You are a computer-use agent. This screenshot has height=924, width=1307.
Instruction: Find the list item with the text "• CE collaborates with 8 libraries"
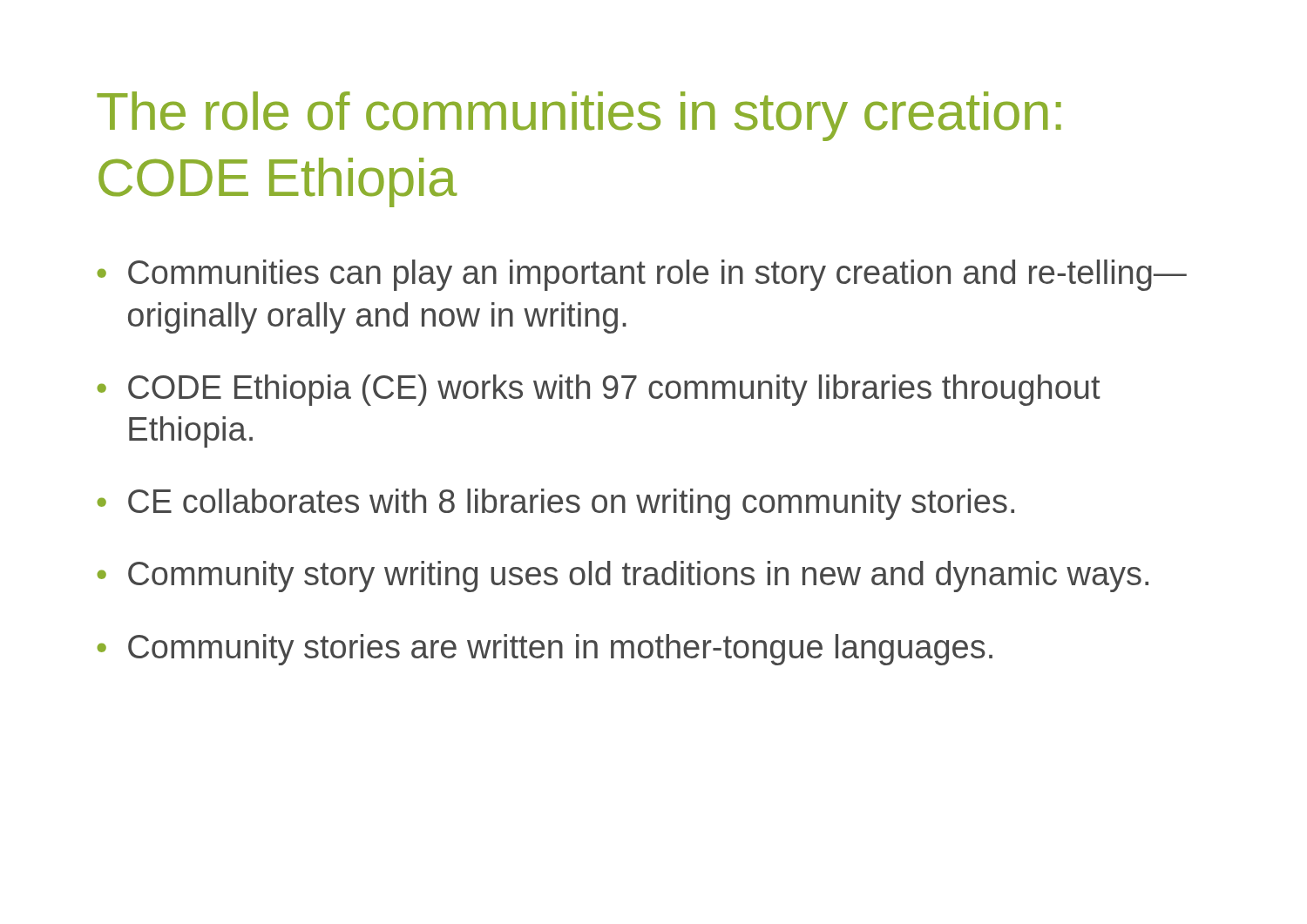557,502
